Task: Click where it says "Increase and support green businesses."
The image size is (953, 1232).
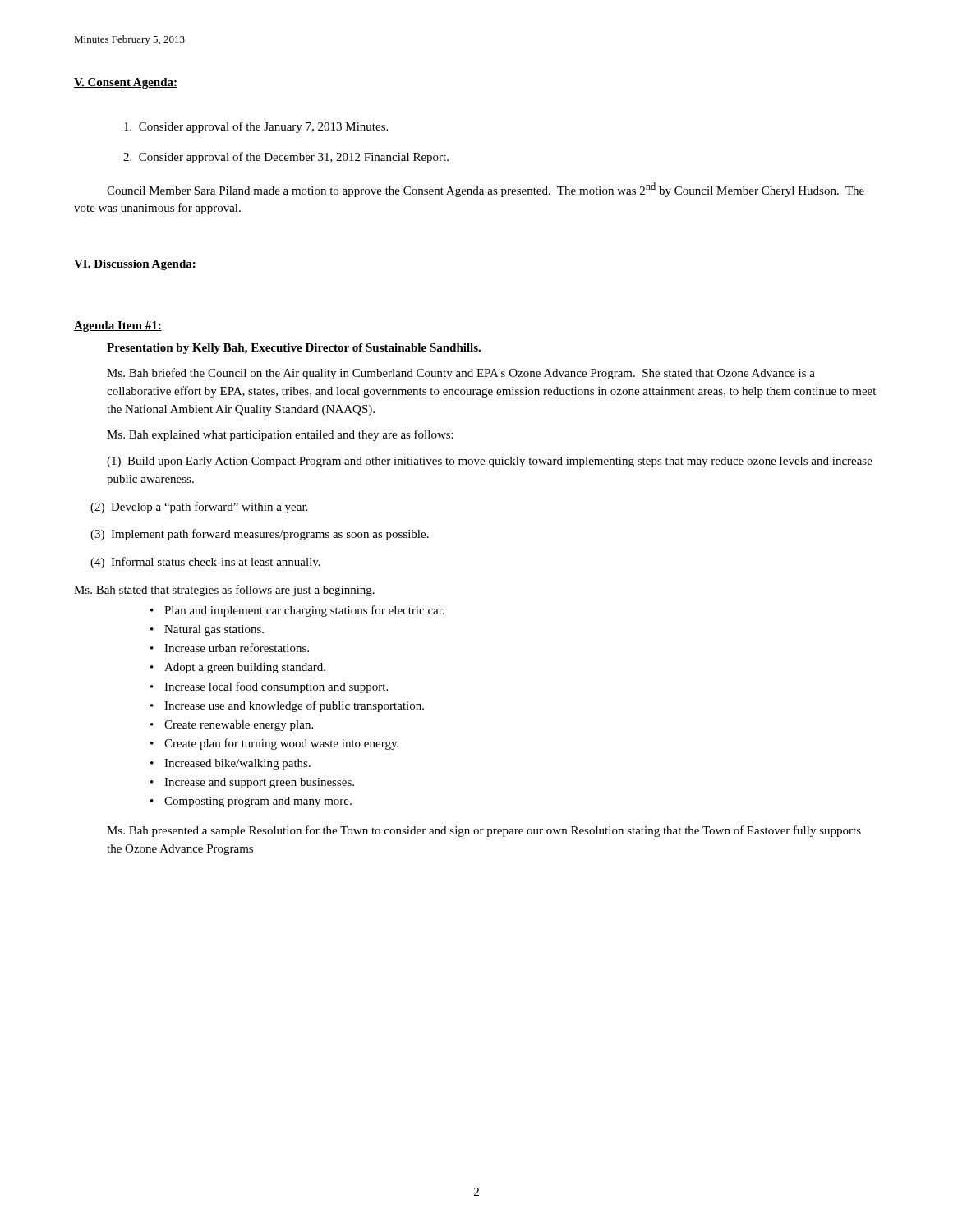Action: pos(260,782)
